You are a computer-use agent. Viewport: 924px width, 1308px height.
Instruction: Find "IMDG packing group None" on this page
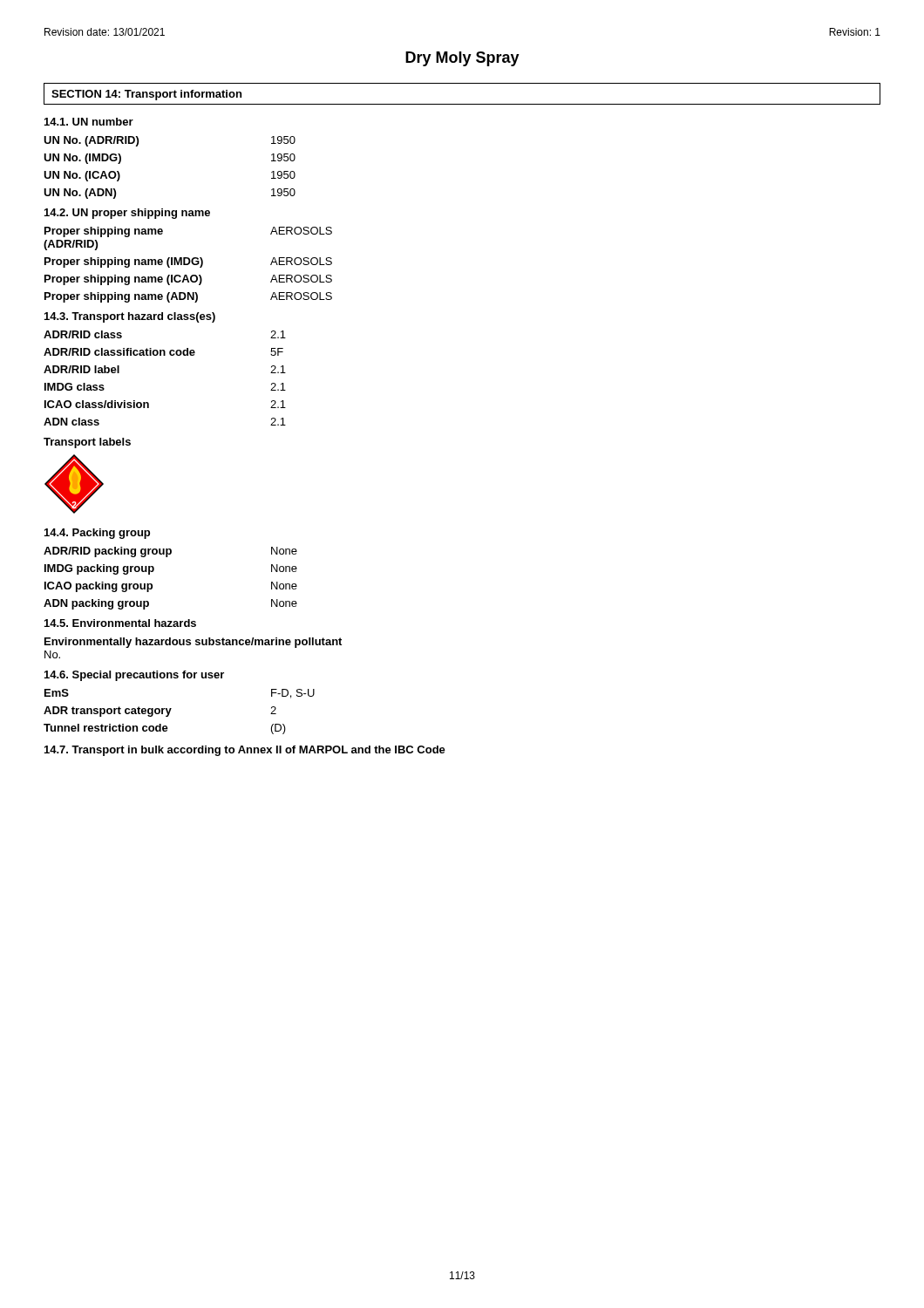(x=99, y=569)
